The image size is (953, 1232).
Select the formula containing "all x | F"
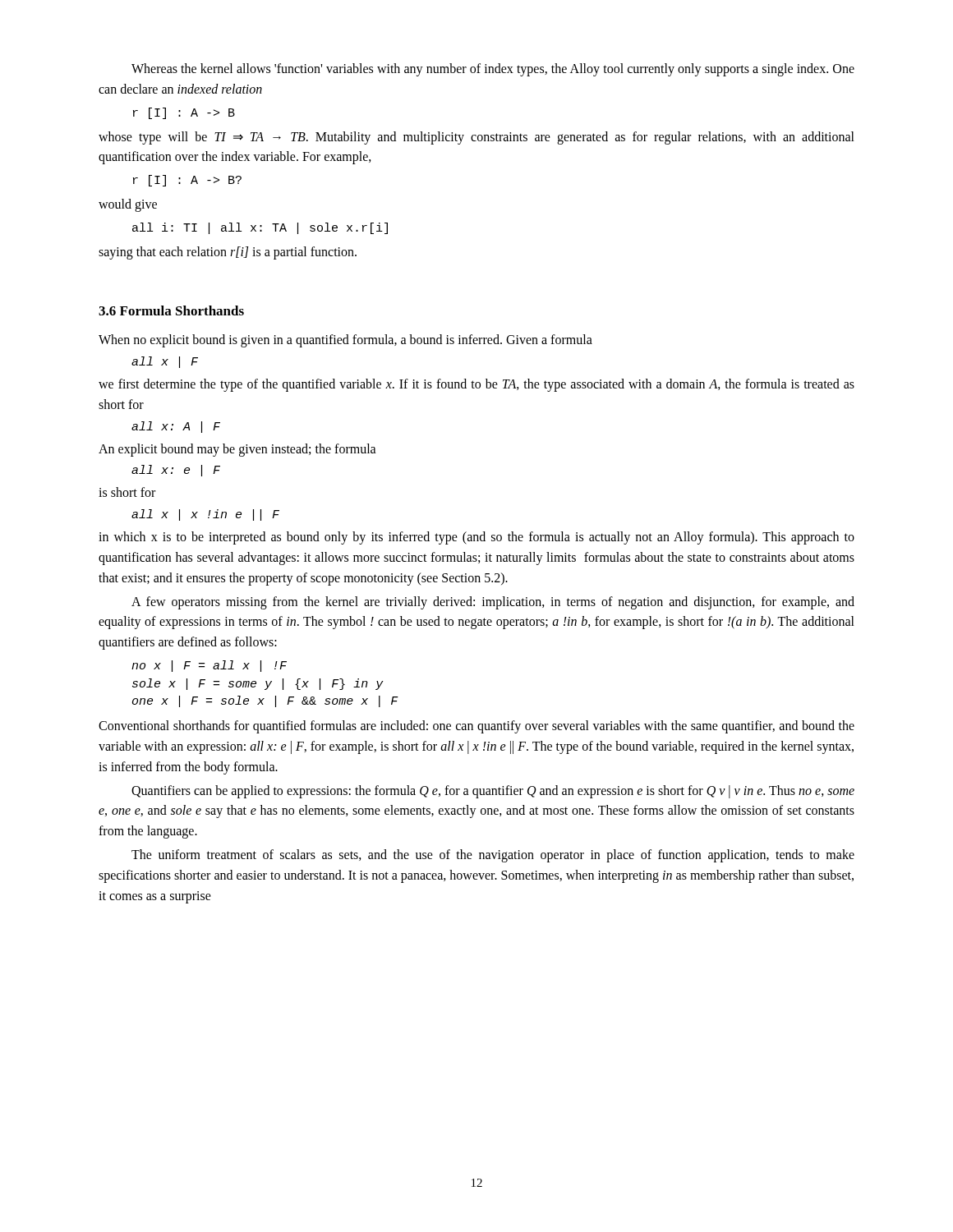click(x=165, y=362)
